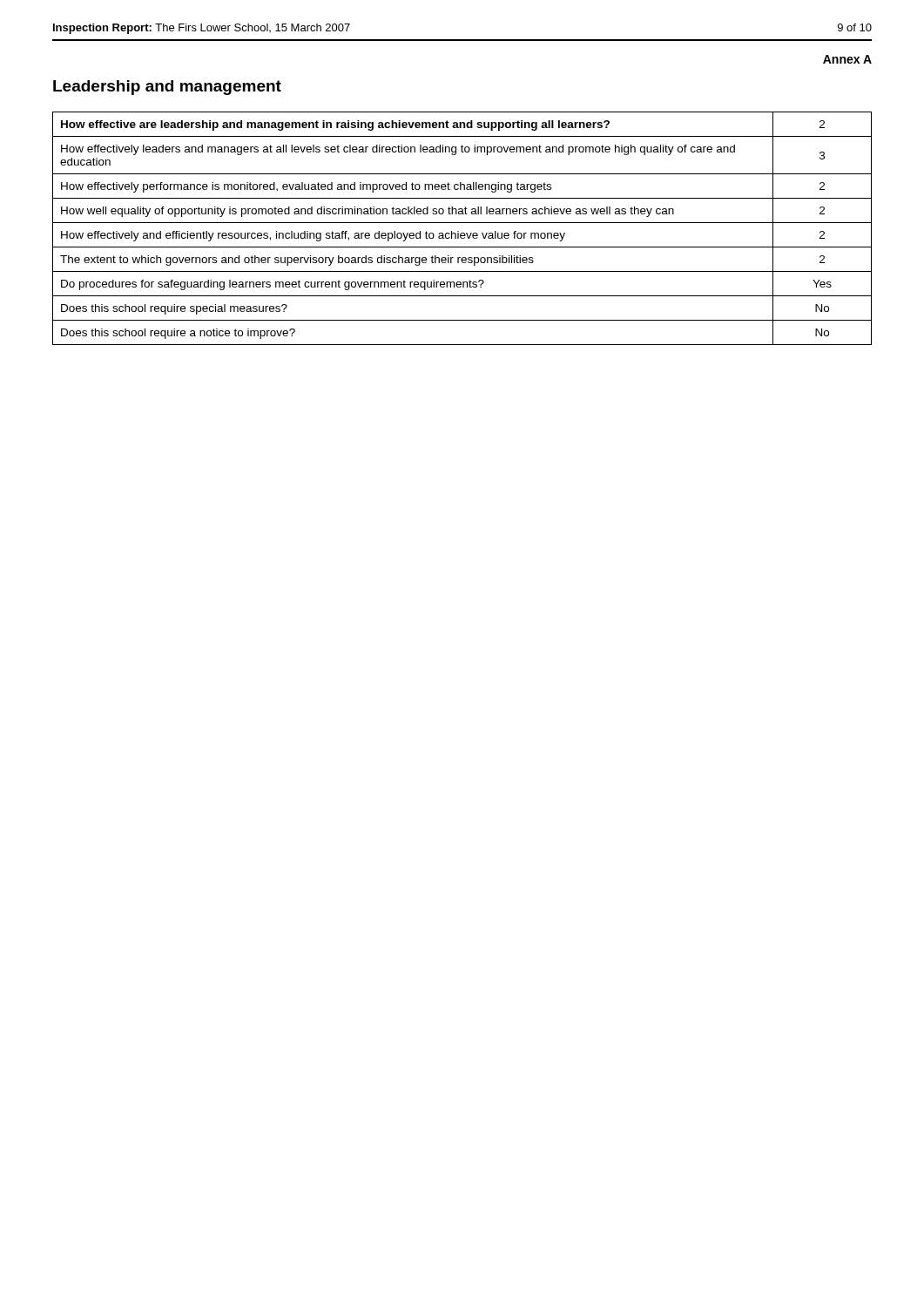The height and width of the screenshot is (1307, 924).
Task: Locate the table with the text "The extent to"
Action: coord(462,228)
